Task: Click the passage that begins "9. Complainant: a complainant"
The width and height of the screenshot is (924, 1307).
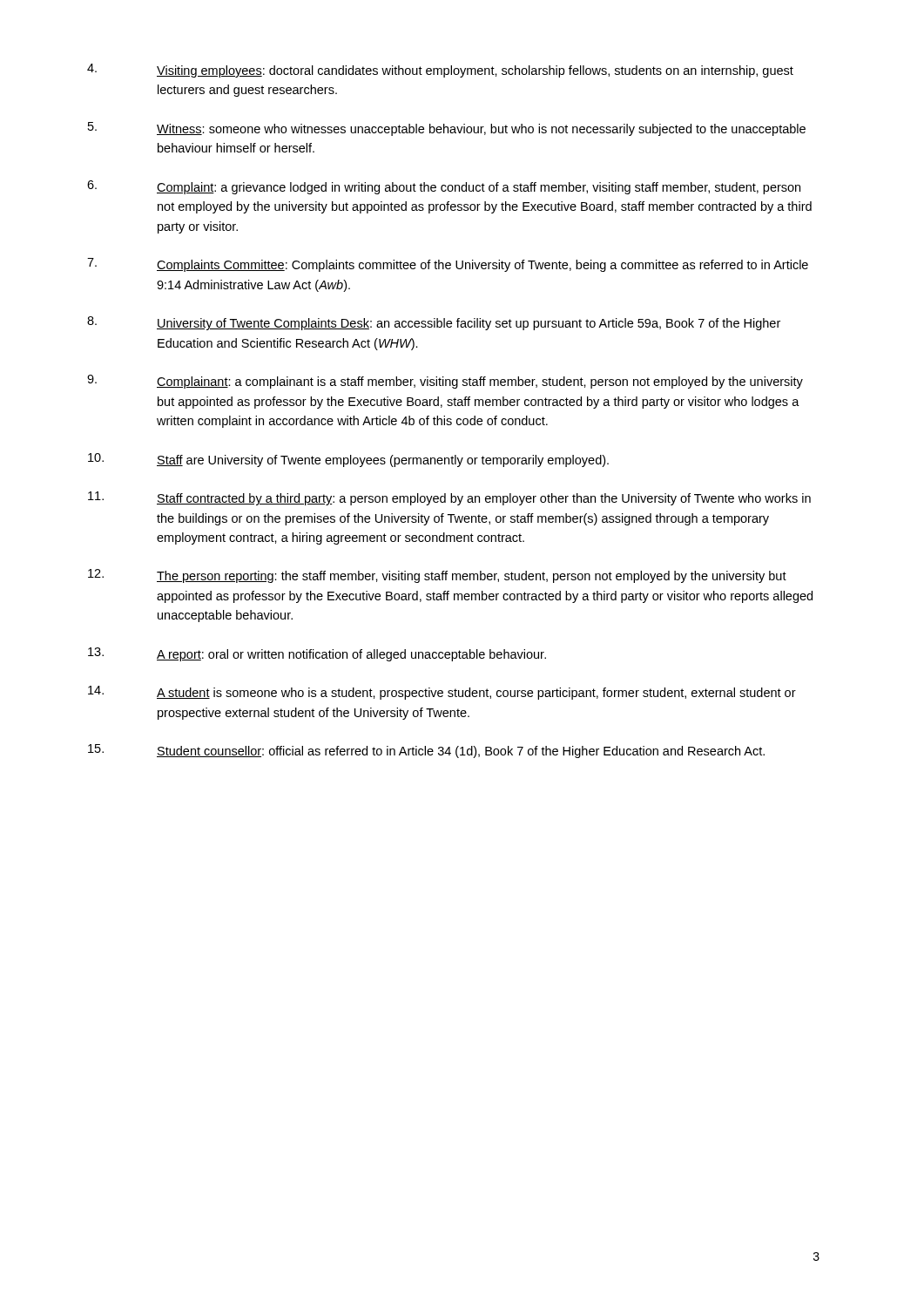Action: pyautogui.click(x=453, y=402)
